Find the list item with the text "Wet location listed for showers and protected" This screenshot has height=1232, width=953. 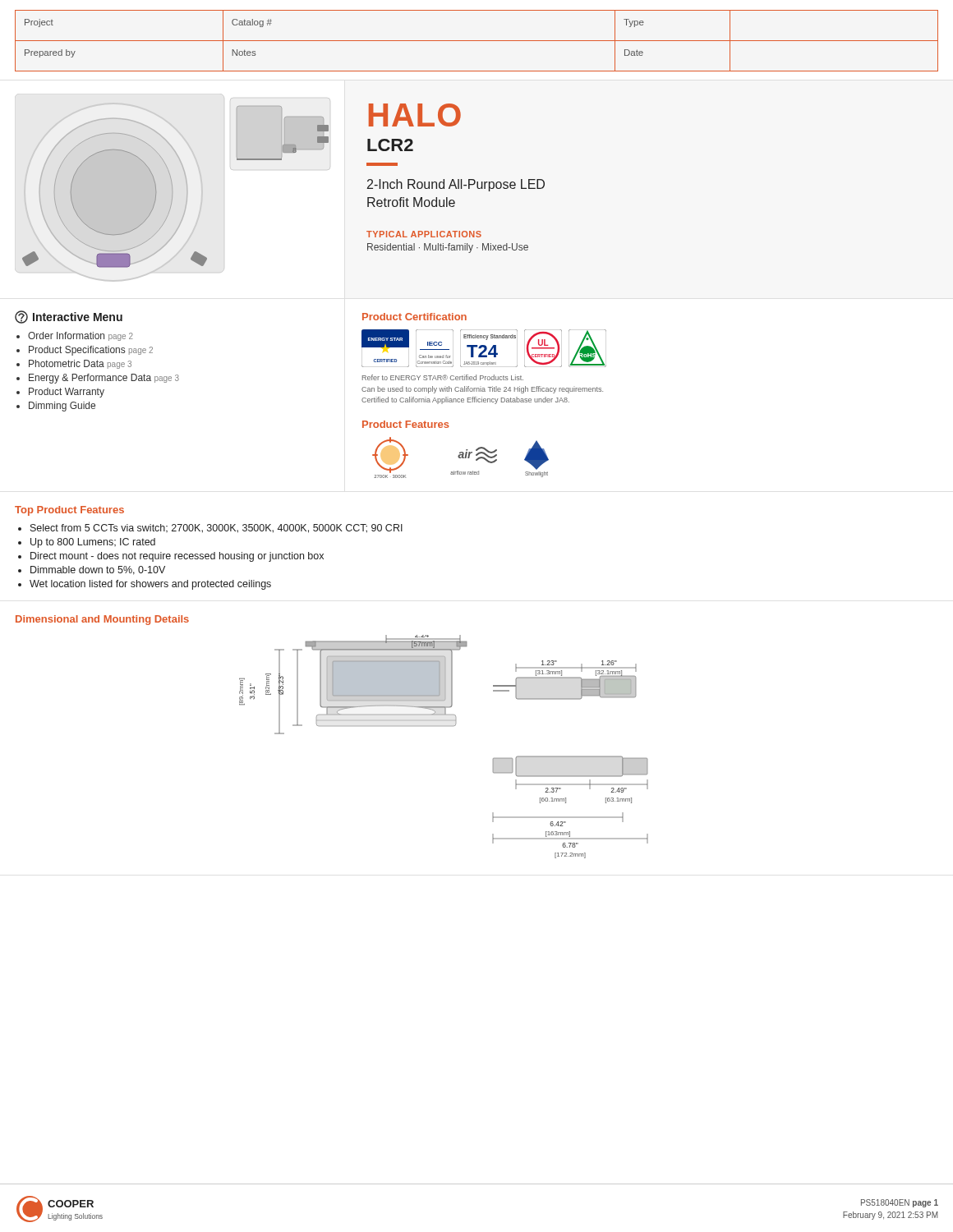pyautogui.click(x=150, y=584)
